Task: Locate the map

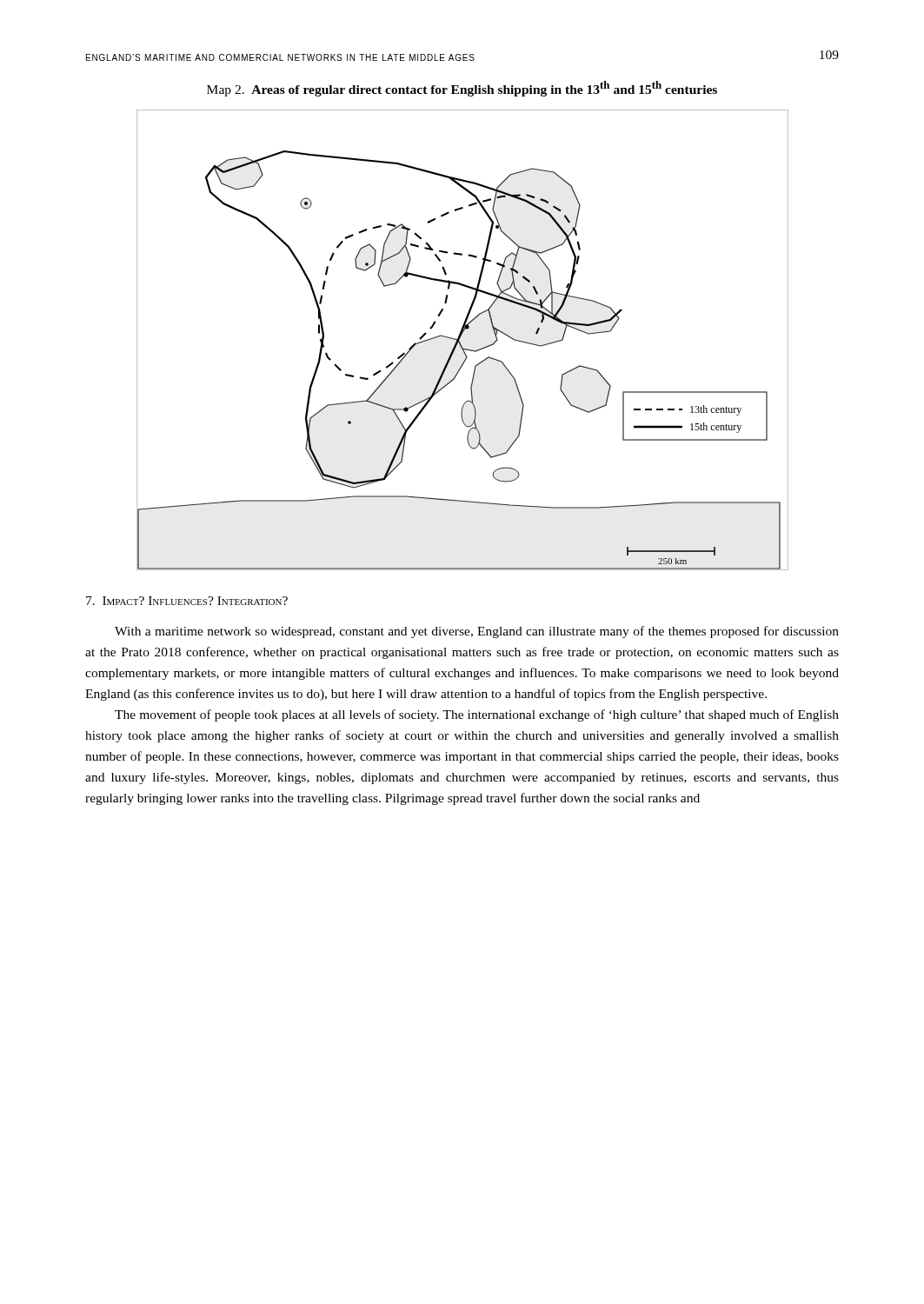Action: 462,340
